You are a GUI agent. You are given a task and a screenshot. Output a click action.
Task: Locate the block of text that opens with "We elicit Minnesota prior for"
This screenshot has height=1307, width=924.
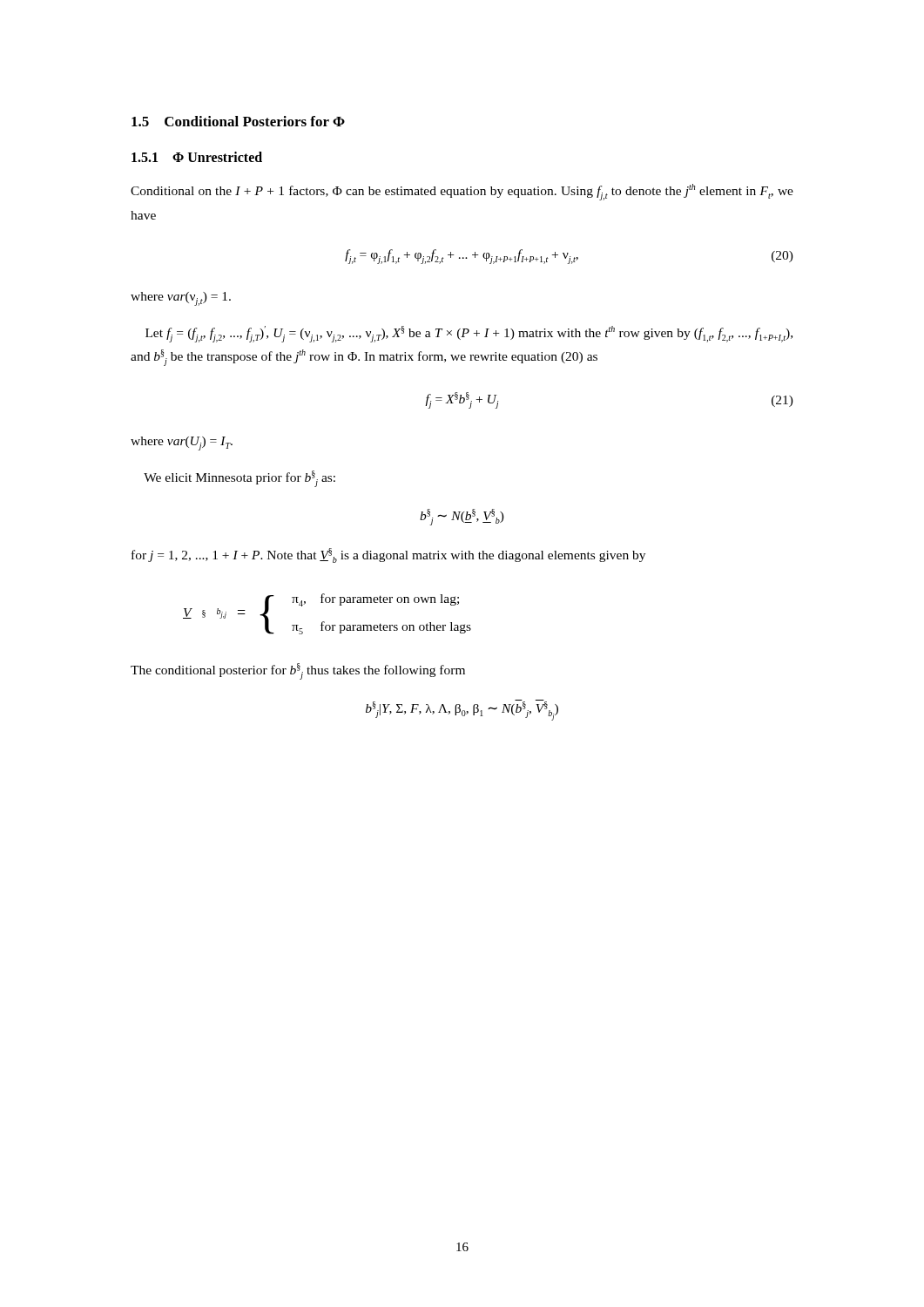point(233,478)
